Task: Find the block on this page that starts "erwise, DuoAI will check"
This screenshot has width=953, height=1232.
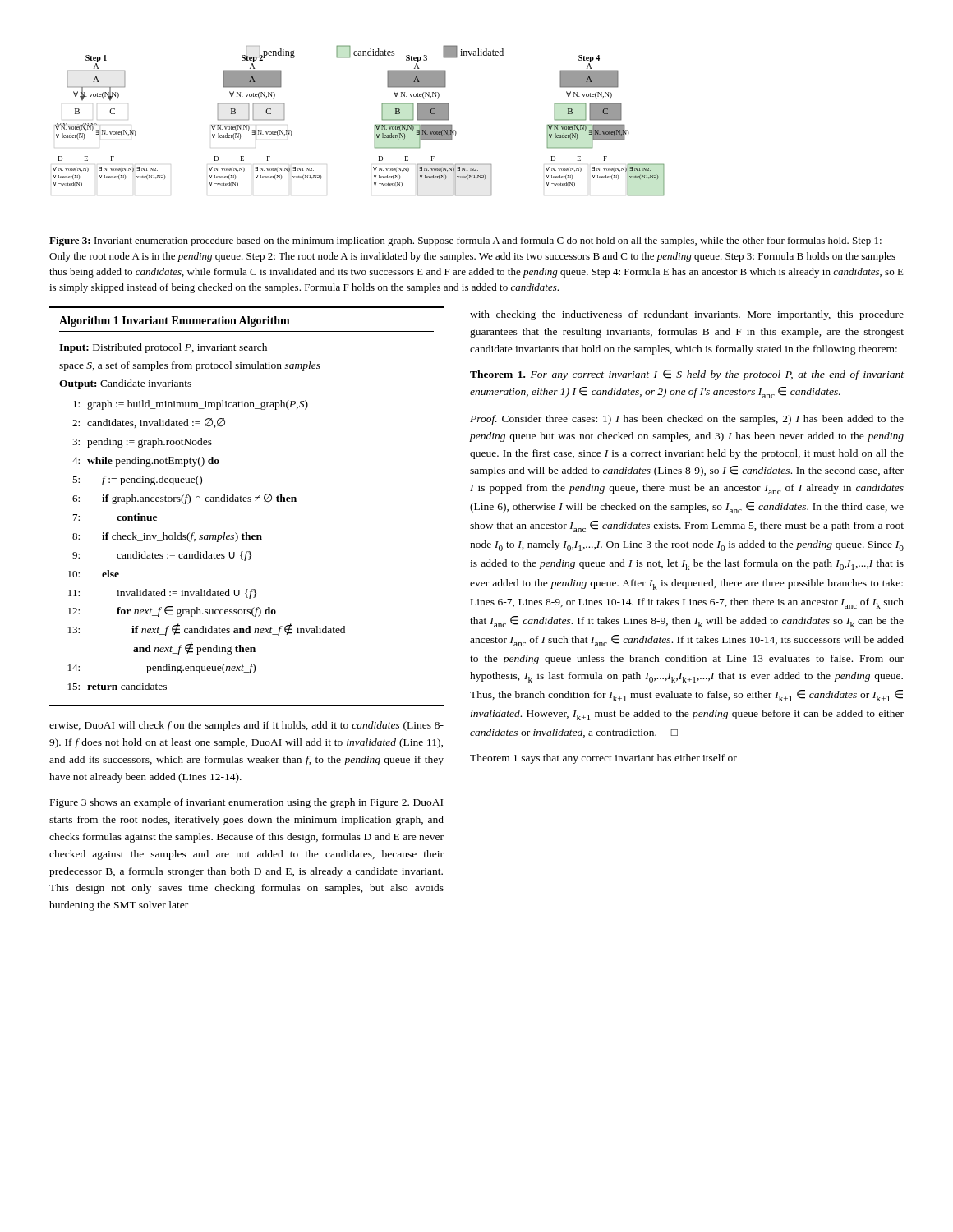Action: tap(246, 751)
